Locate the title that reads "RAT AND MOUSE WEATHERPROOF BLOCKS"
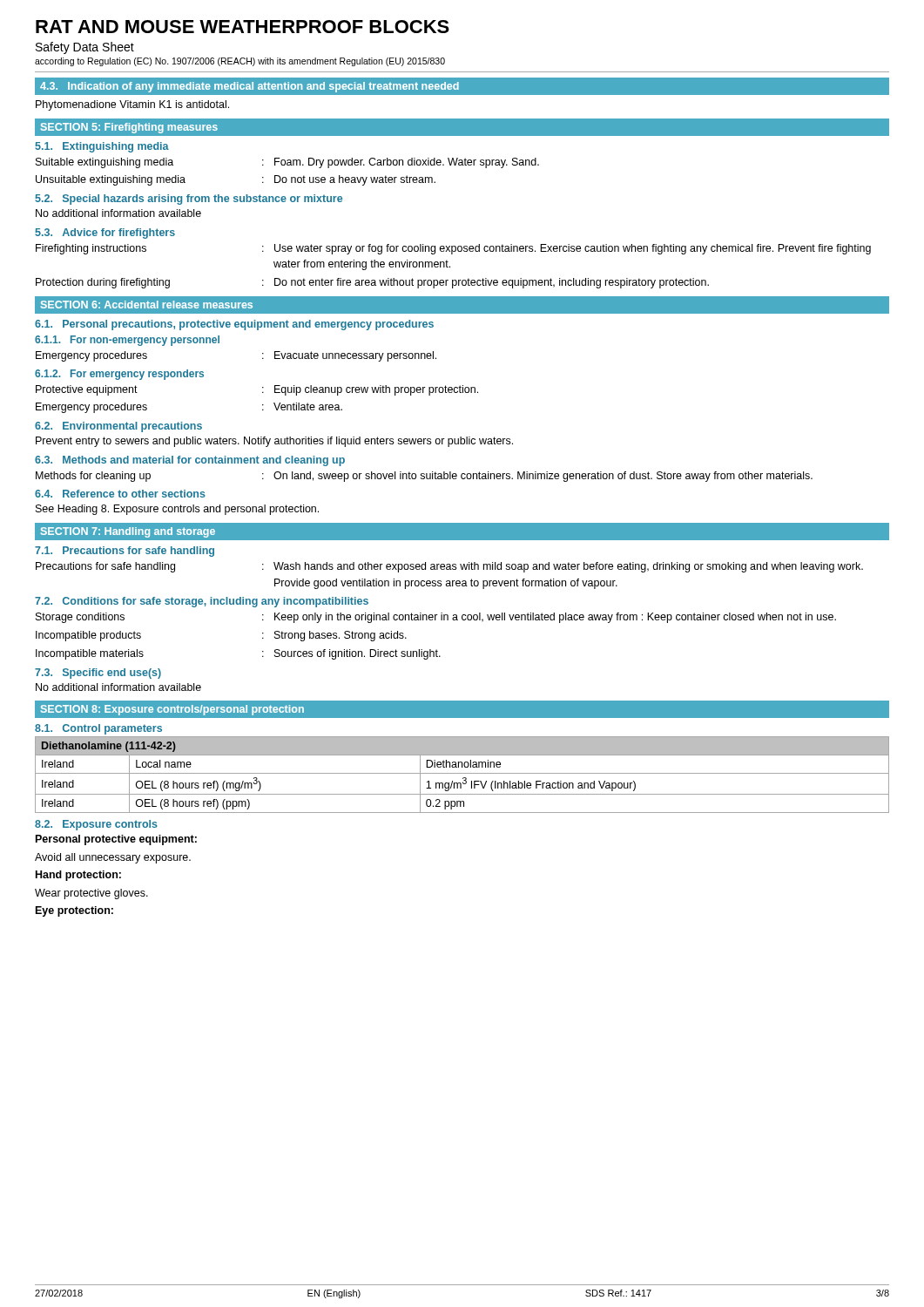 click(242, 27)
